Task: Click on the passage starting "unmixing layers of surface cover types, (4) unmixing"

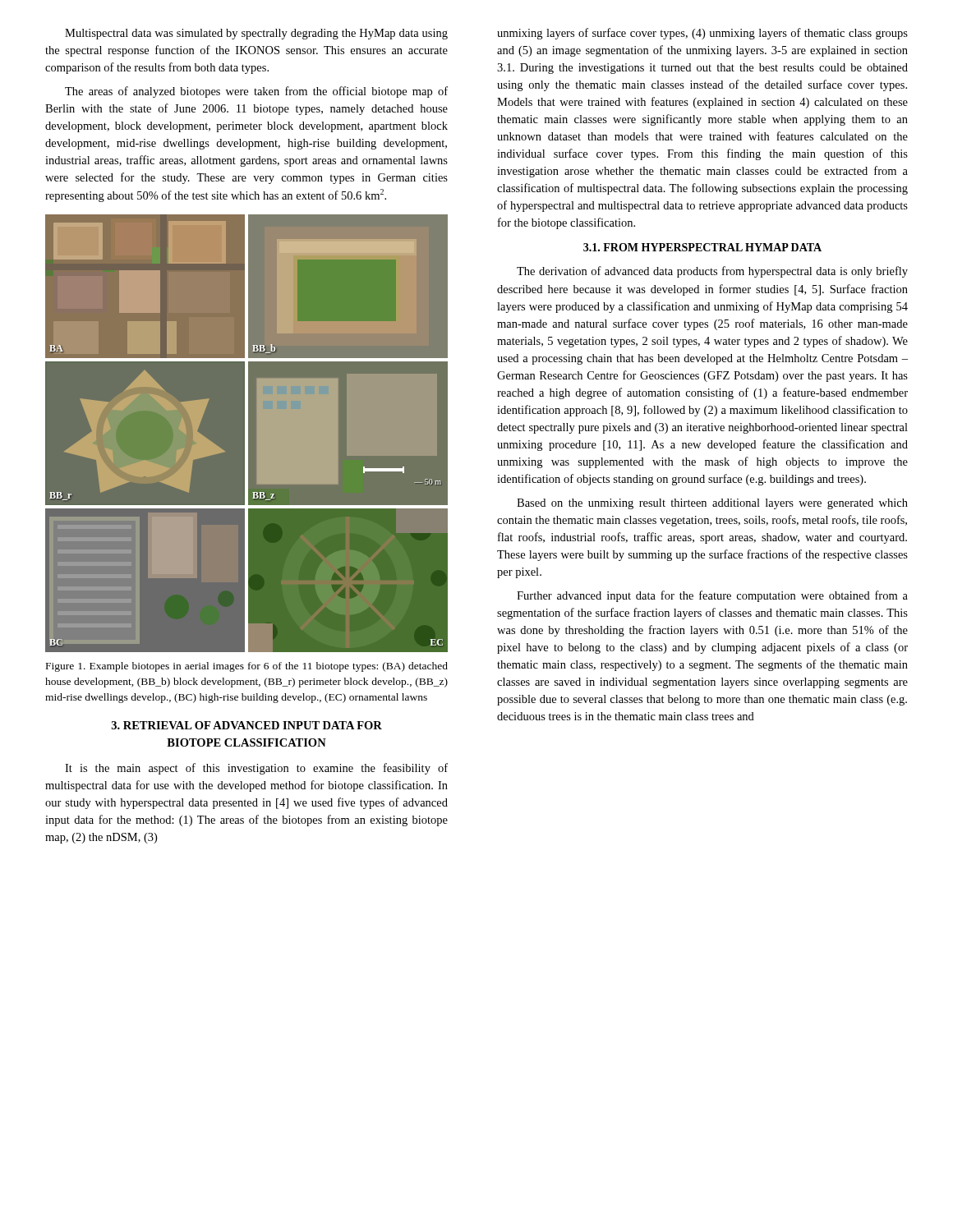Action: click(x=702, y=128)
